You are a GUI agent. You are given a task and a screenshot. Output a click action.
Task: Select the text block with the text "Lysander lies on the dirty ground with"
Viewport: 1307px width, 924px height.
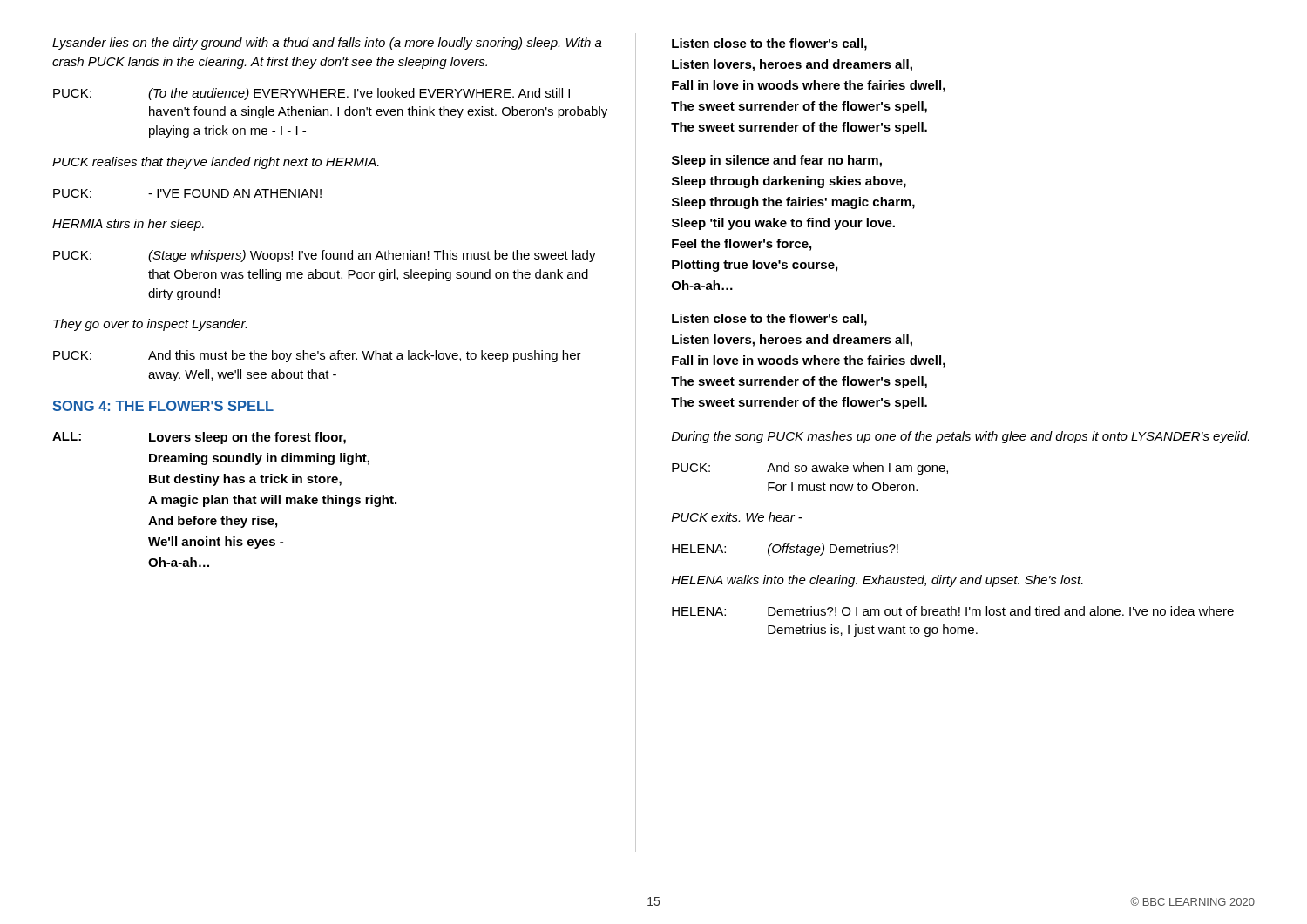[x=327, y=52]
